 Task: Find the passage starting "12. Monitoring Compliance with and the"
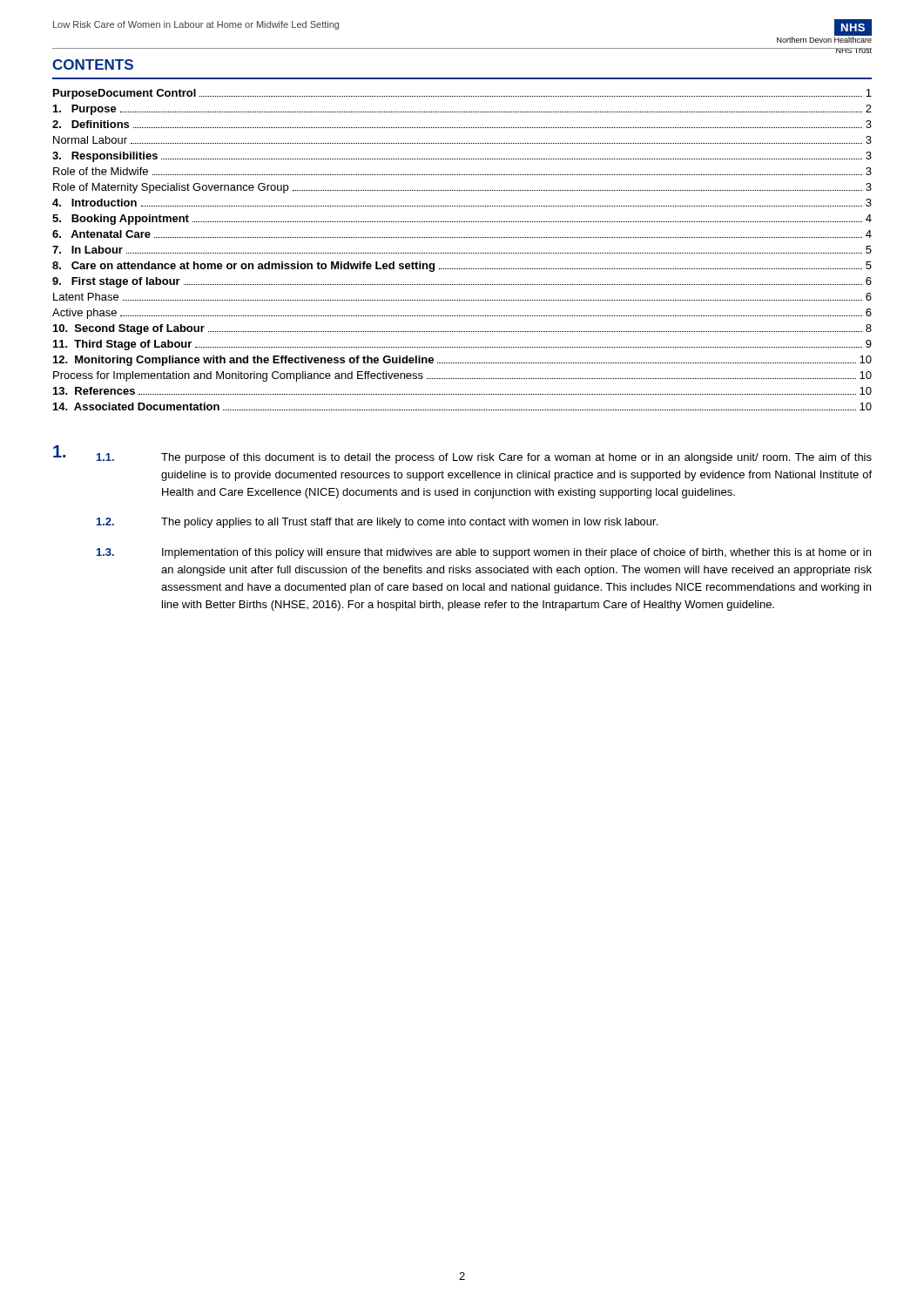(462, 359)
